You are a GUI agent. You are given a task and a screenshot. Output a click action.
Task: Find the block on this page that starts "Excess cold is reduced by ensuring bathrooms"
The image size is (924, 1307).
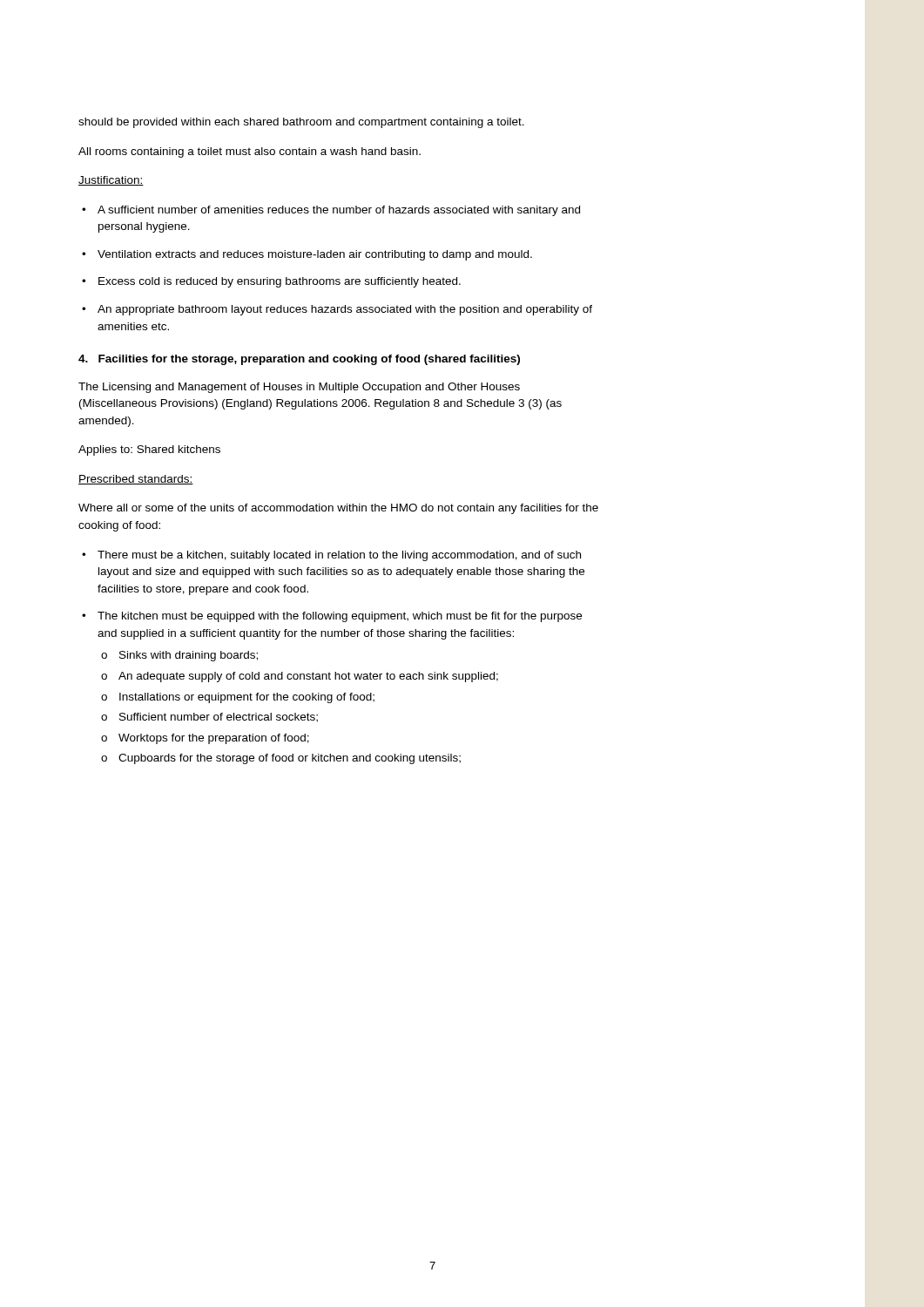(x=340, y=282)
